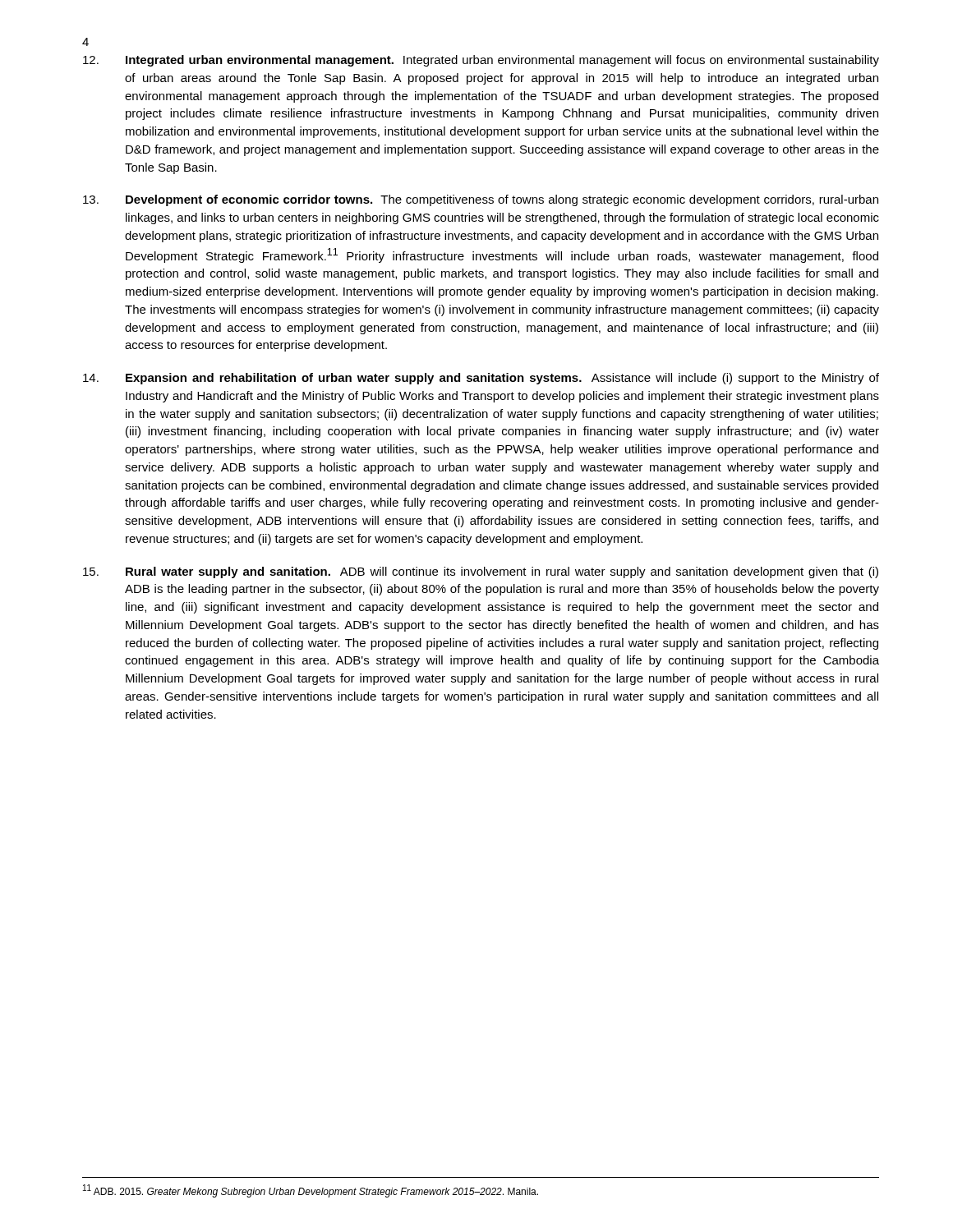953x1232 pixels.
Task: Select the text block containing "Integrated urban environmental management. Integrated urban"
Action: tap(481, 113)
